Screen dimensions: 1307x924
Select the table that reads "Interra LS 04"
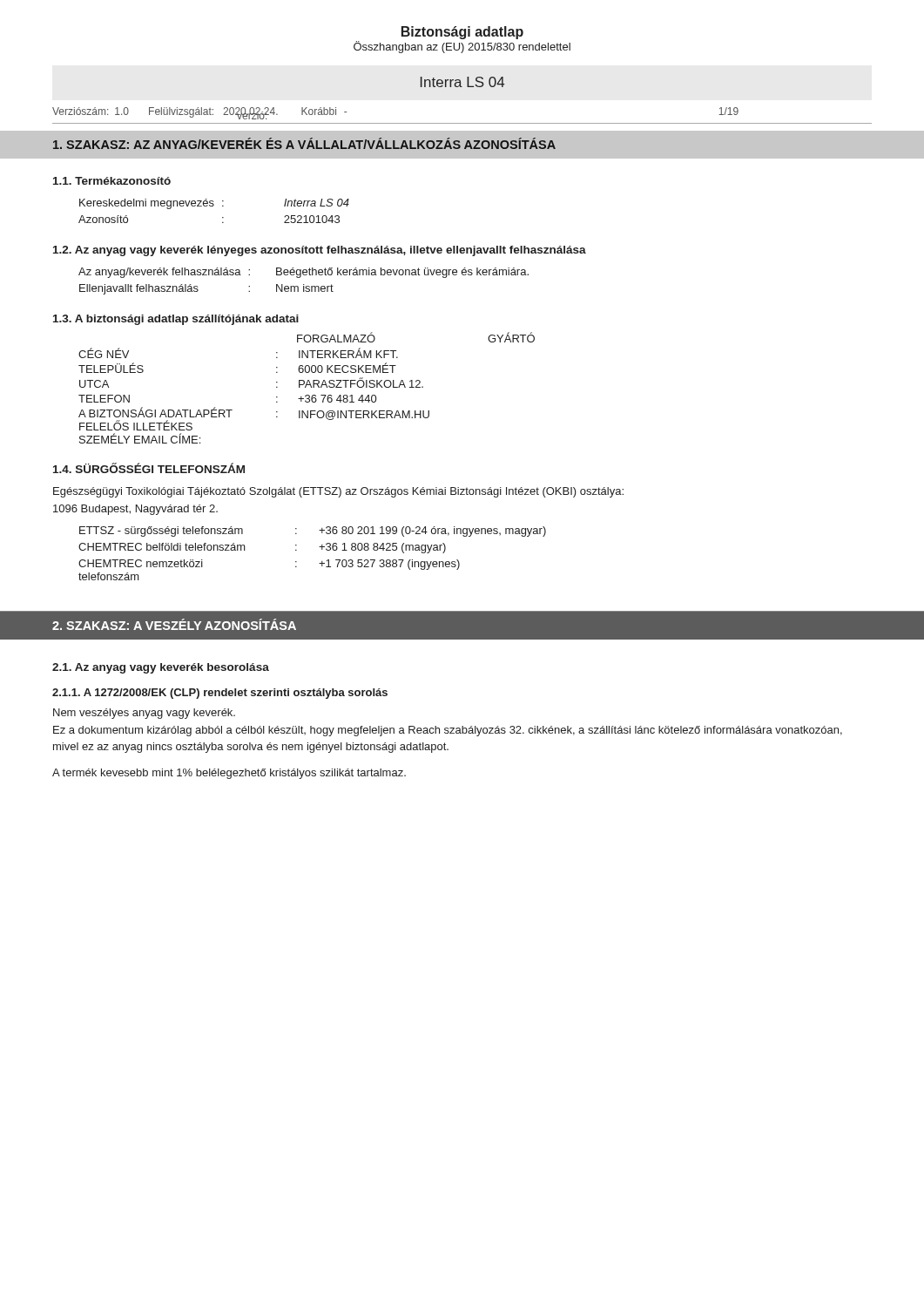(462, 211)
